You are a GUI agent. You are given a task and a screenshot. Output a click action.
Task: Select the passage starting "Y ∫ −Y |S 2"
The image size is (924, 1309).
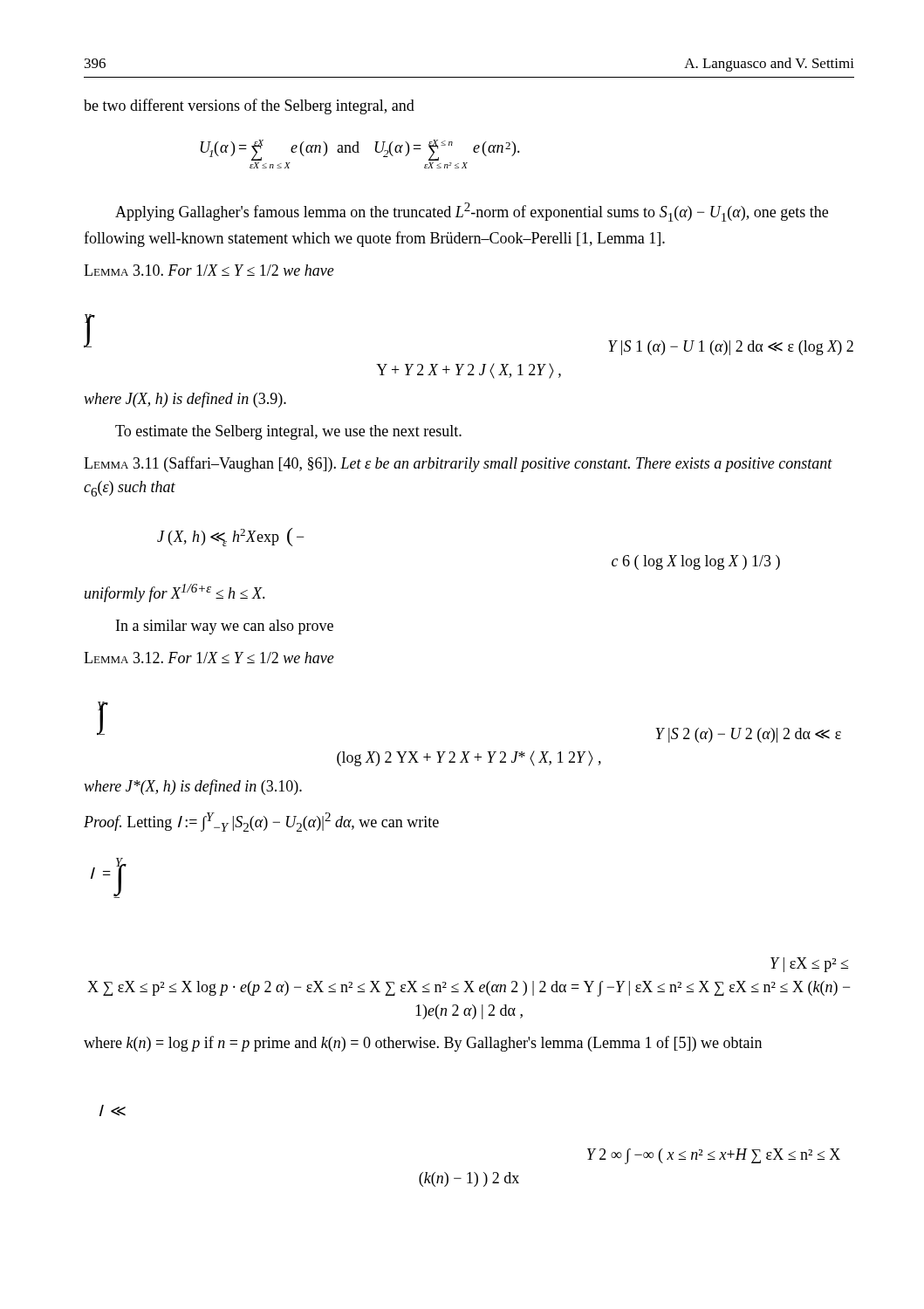click(x=103, y=722)
